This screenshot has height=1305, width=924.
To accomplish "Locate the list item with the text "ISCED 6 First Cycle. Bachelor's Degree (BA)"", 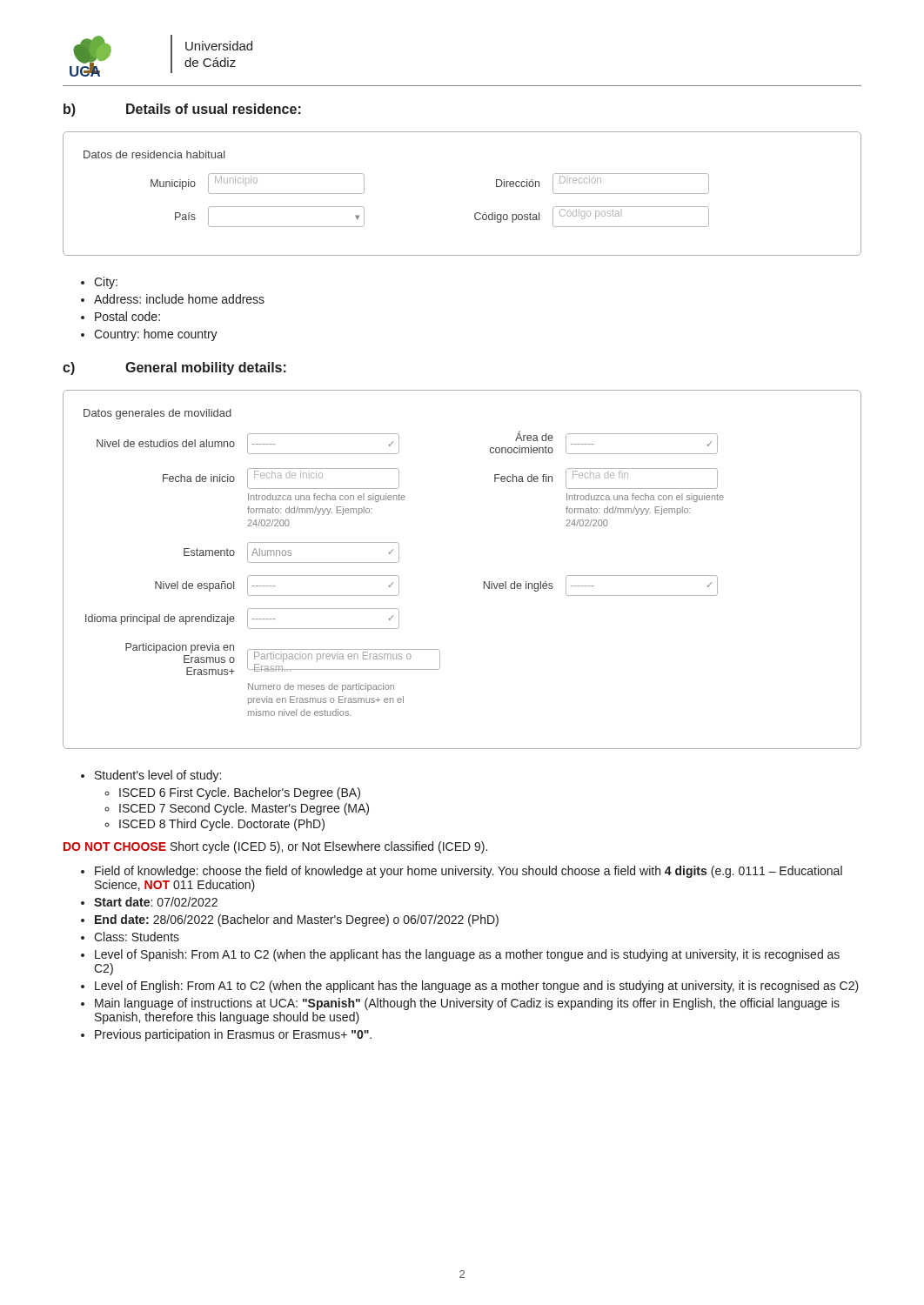I will click(240, 792).
